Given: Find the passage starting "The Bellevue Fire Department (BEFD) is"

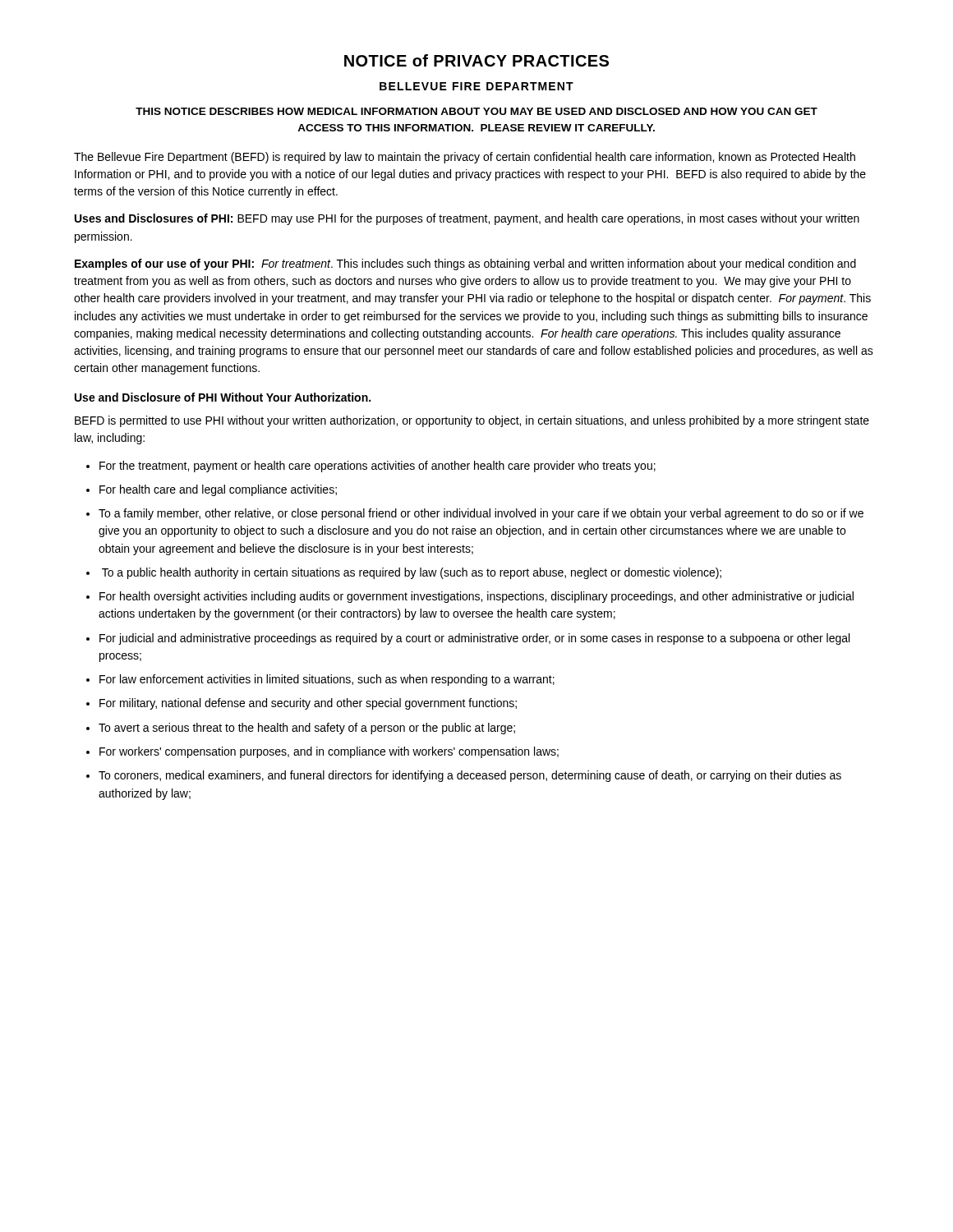Looking at the screenshot, I should tap(470, 174).
